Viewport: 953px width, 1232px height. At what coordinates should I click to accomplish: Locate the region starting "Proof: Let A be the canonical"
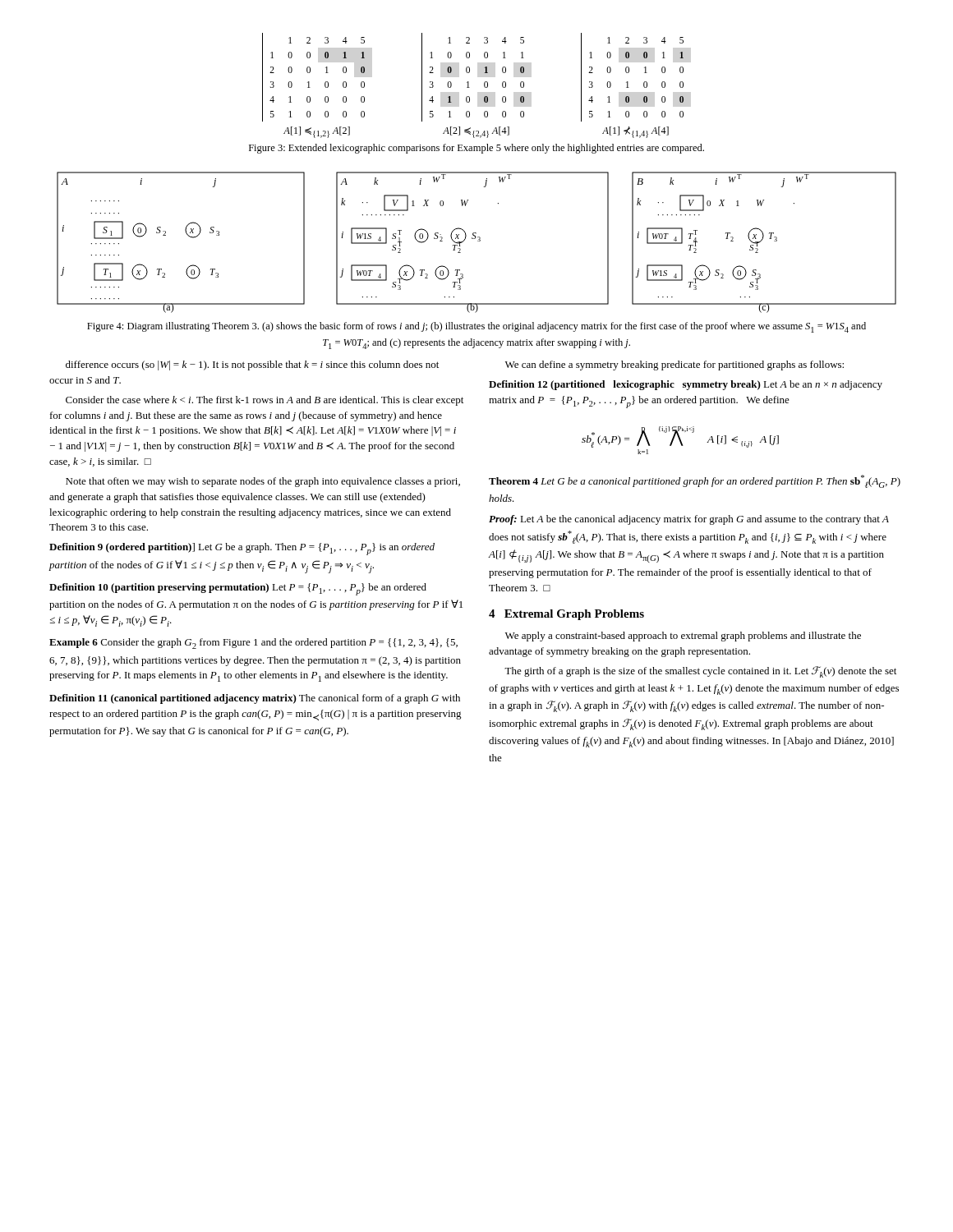[689, 553]
